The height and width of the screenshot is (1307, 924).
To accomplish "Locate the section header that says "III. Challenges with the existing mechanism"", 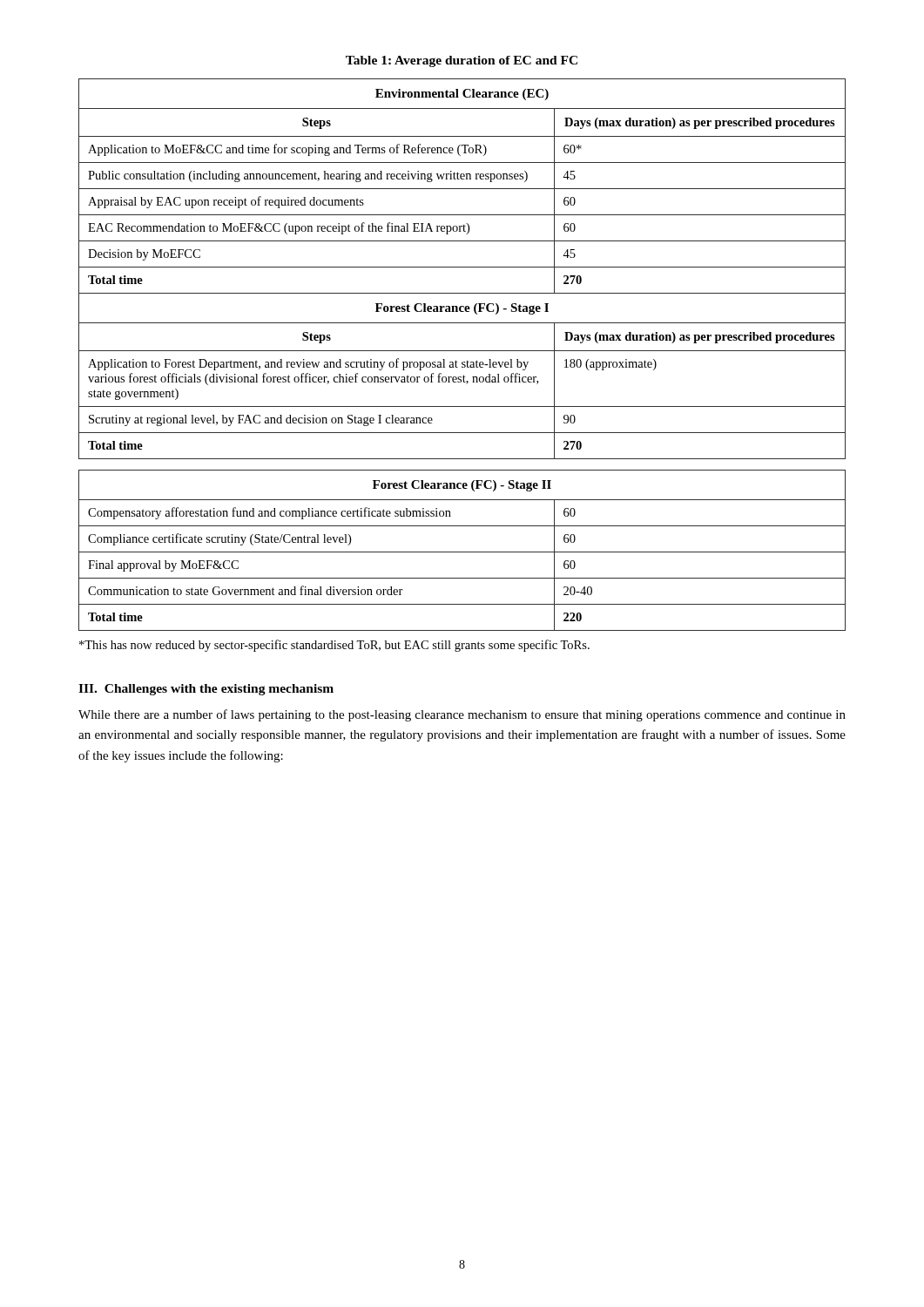I will tap(206, 688).
